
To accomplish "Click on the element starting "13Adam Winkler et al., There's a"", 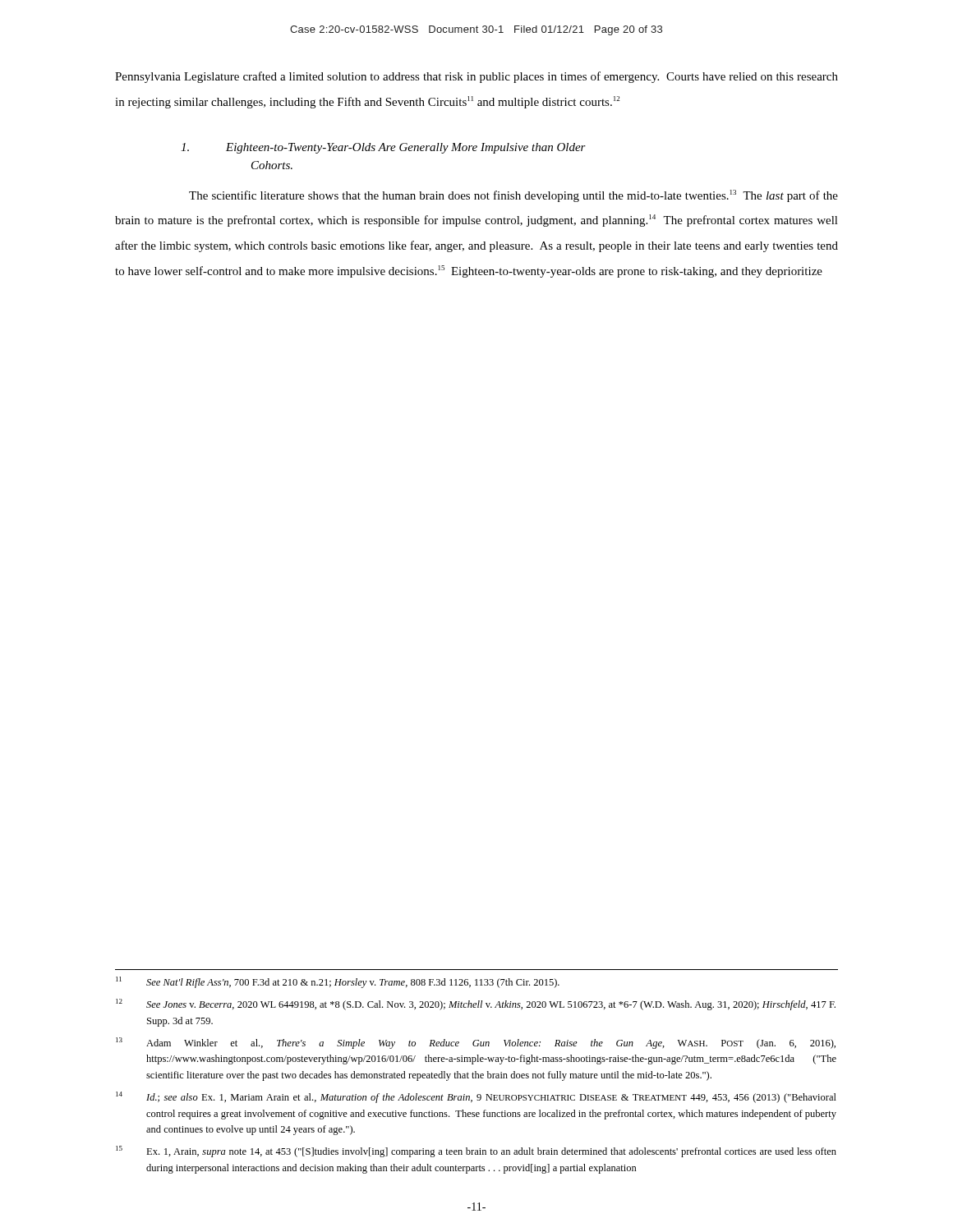I will click(476, 1060).
